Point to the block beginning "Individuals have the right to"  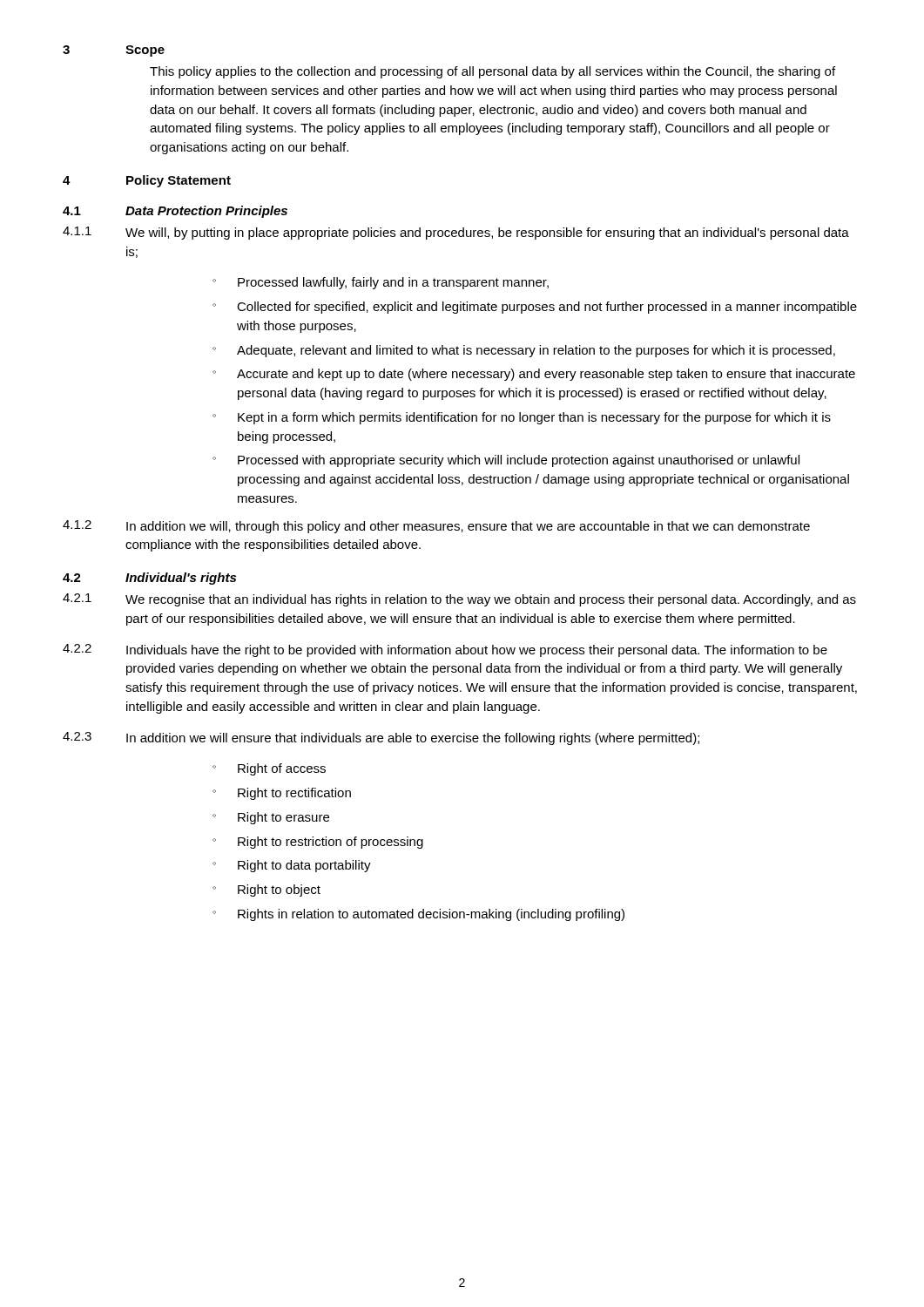click(x=492, y=678)
